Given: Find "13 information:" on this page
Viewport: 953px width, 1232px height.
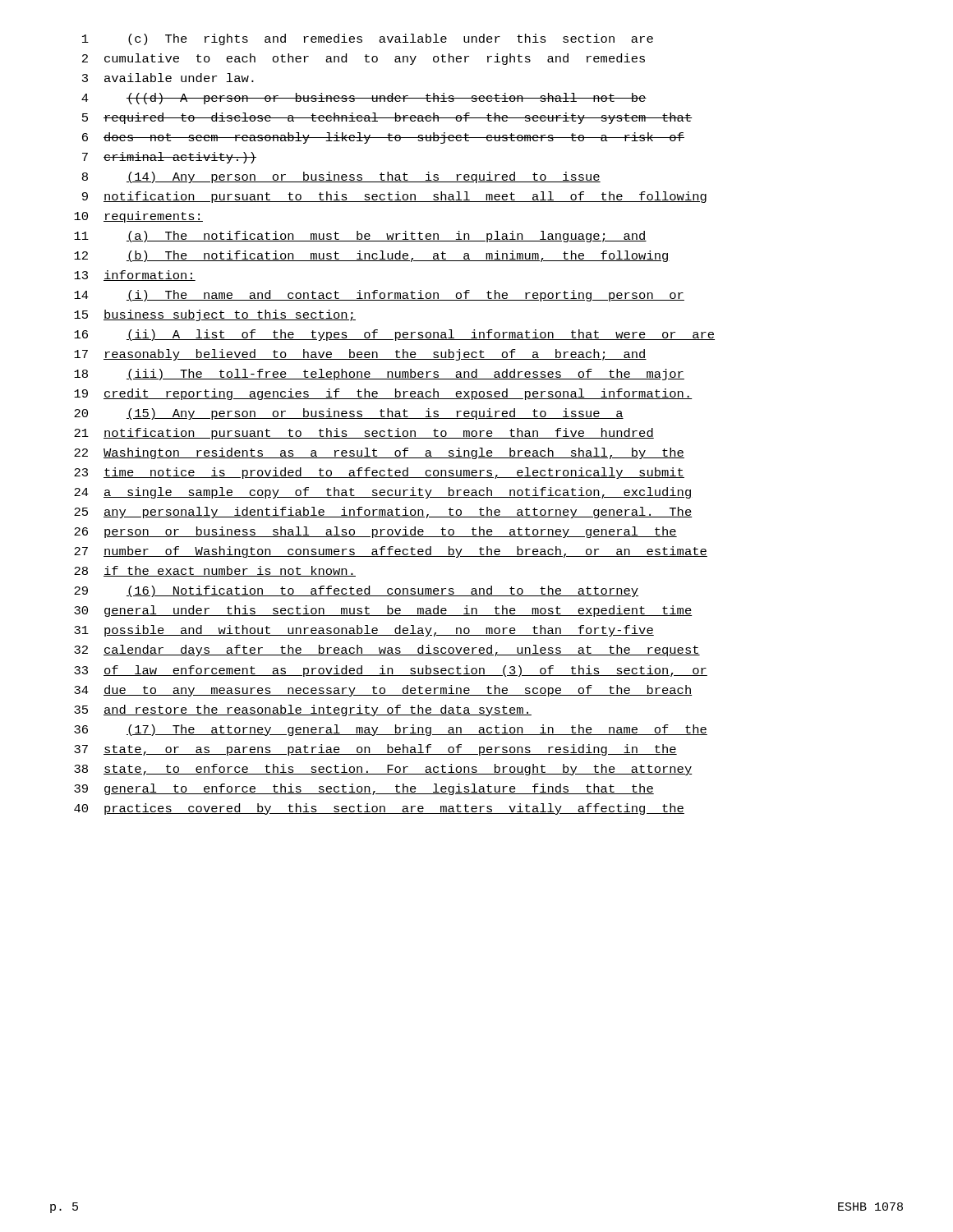Looking at the screenshot, I should [135, 276].
